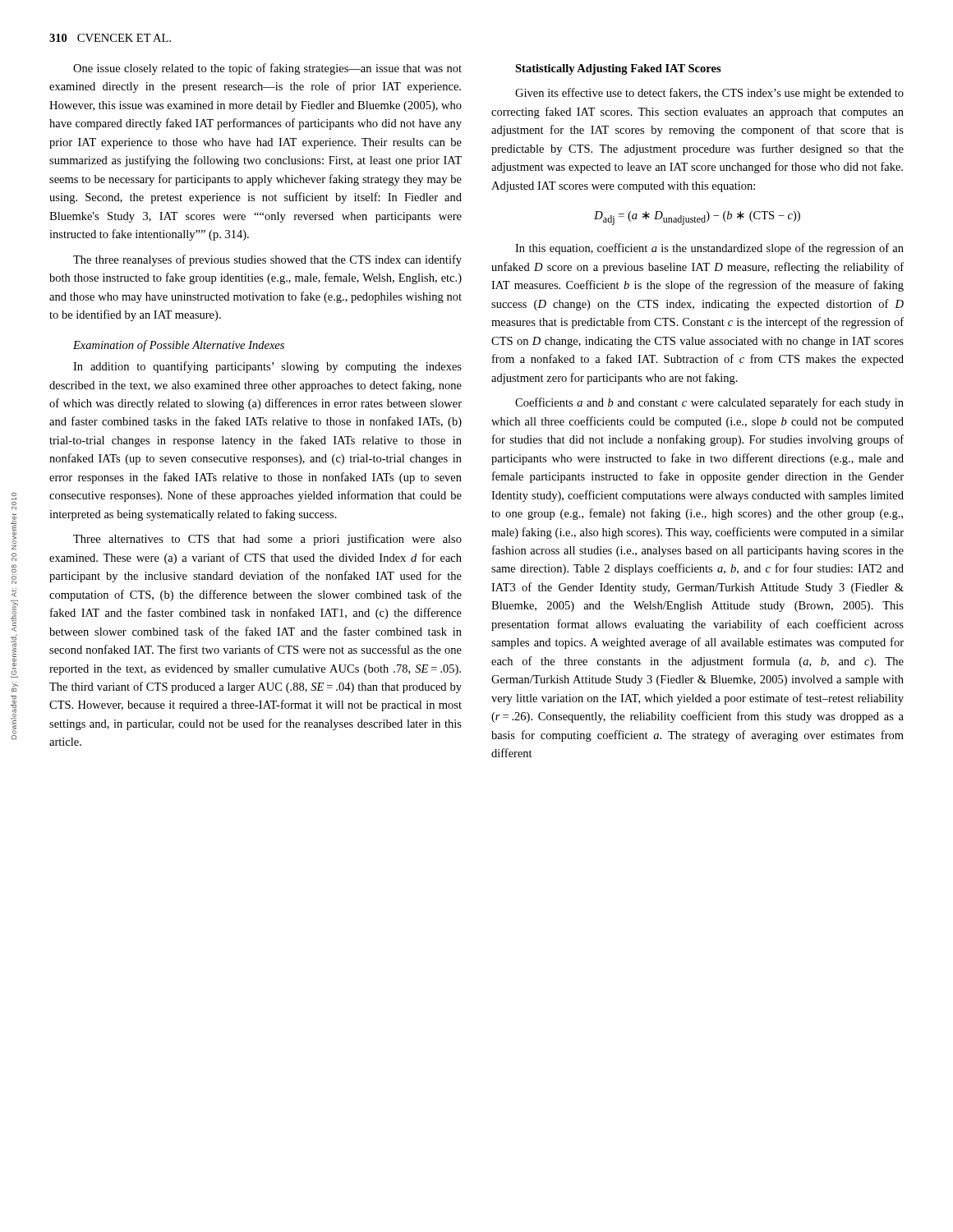Locate the text block with the text "The three reanalyses of previous studies showed"
The height and width of the screenshot is (1232, 953).
tap(255, 287)
